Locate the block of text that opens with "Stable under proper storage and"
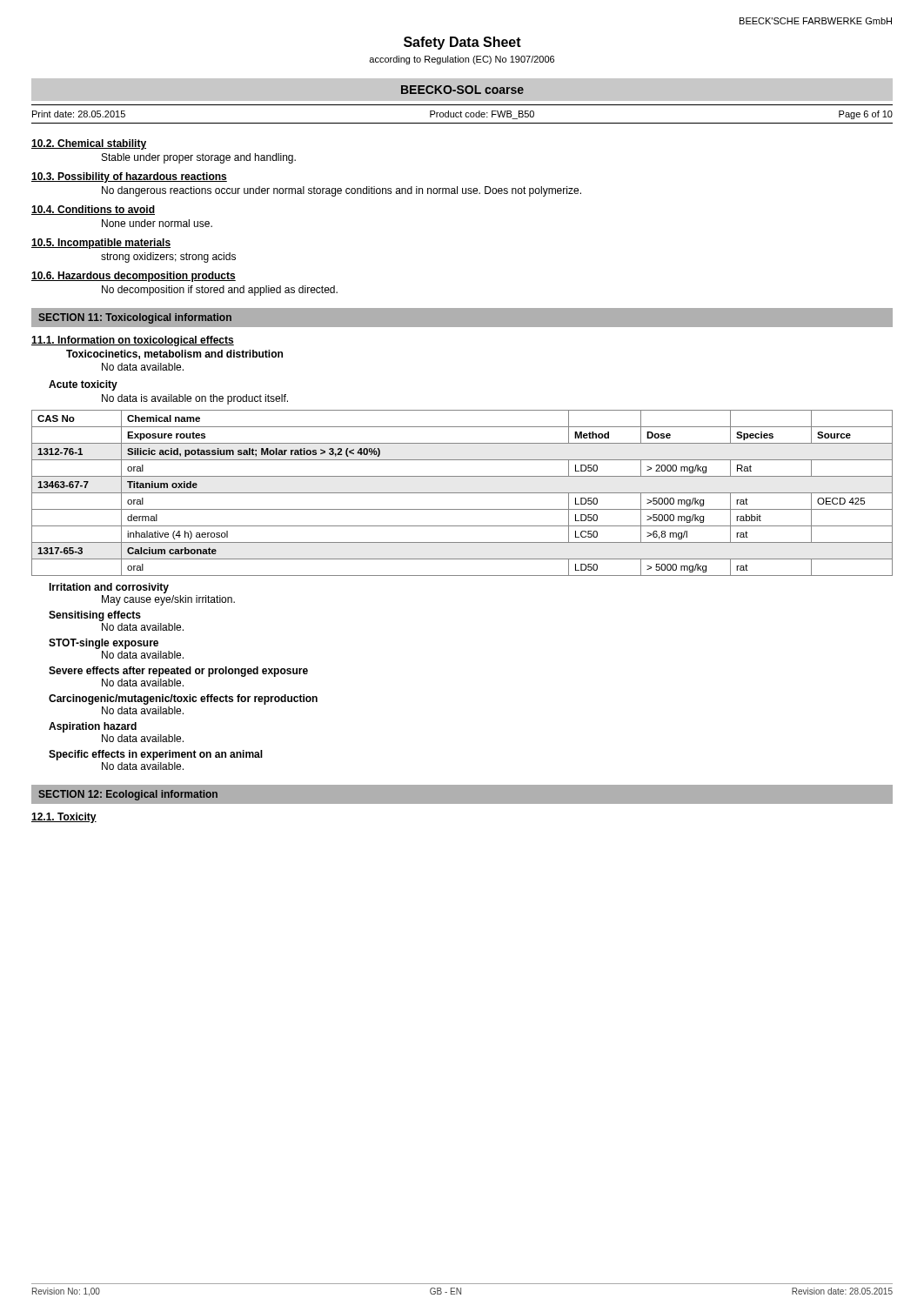 [199, 157]
